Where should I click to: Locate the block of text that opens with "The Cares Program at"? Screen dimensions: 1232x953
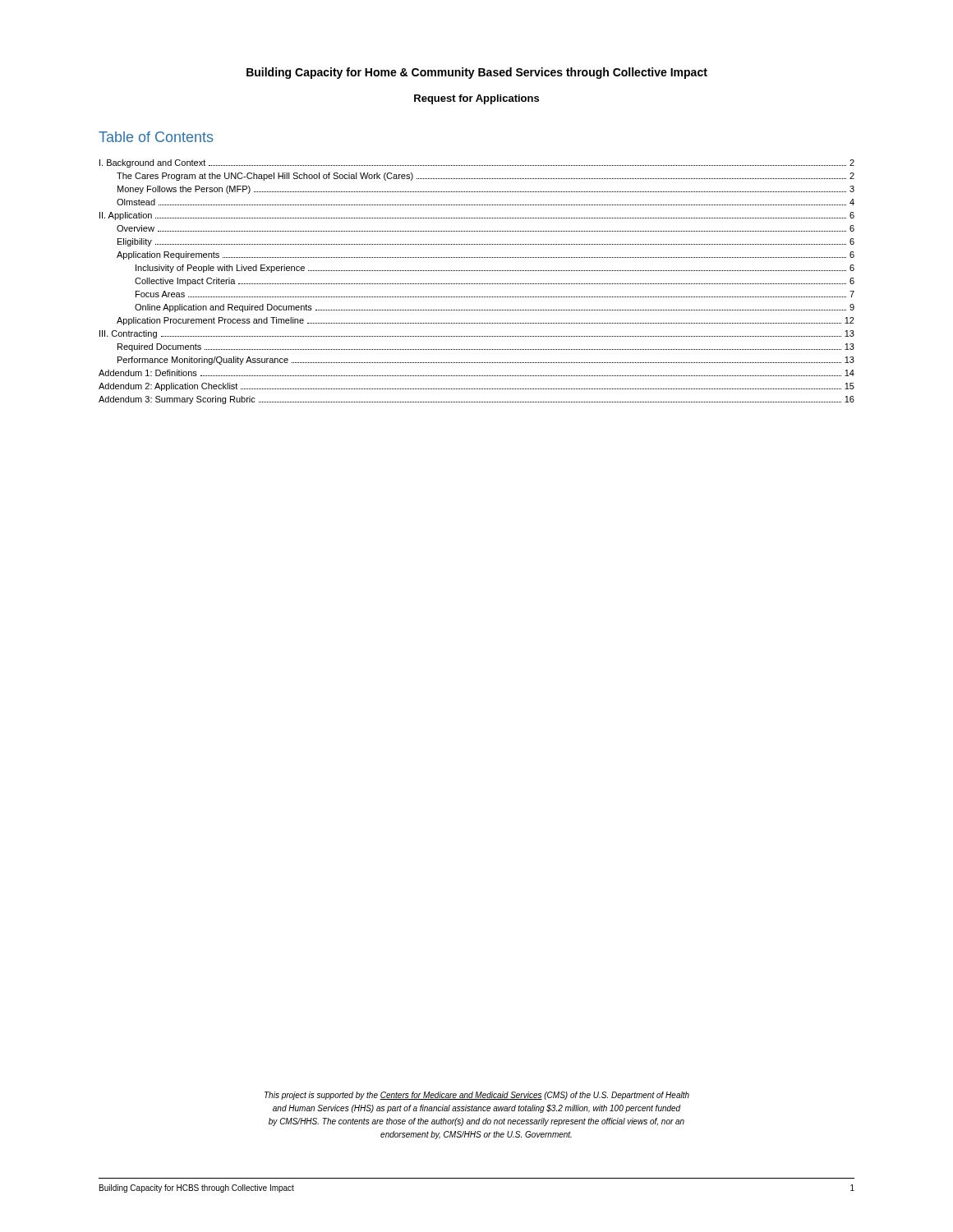[x=486, y=176]
